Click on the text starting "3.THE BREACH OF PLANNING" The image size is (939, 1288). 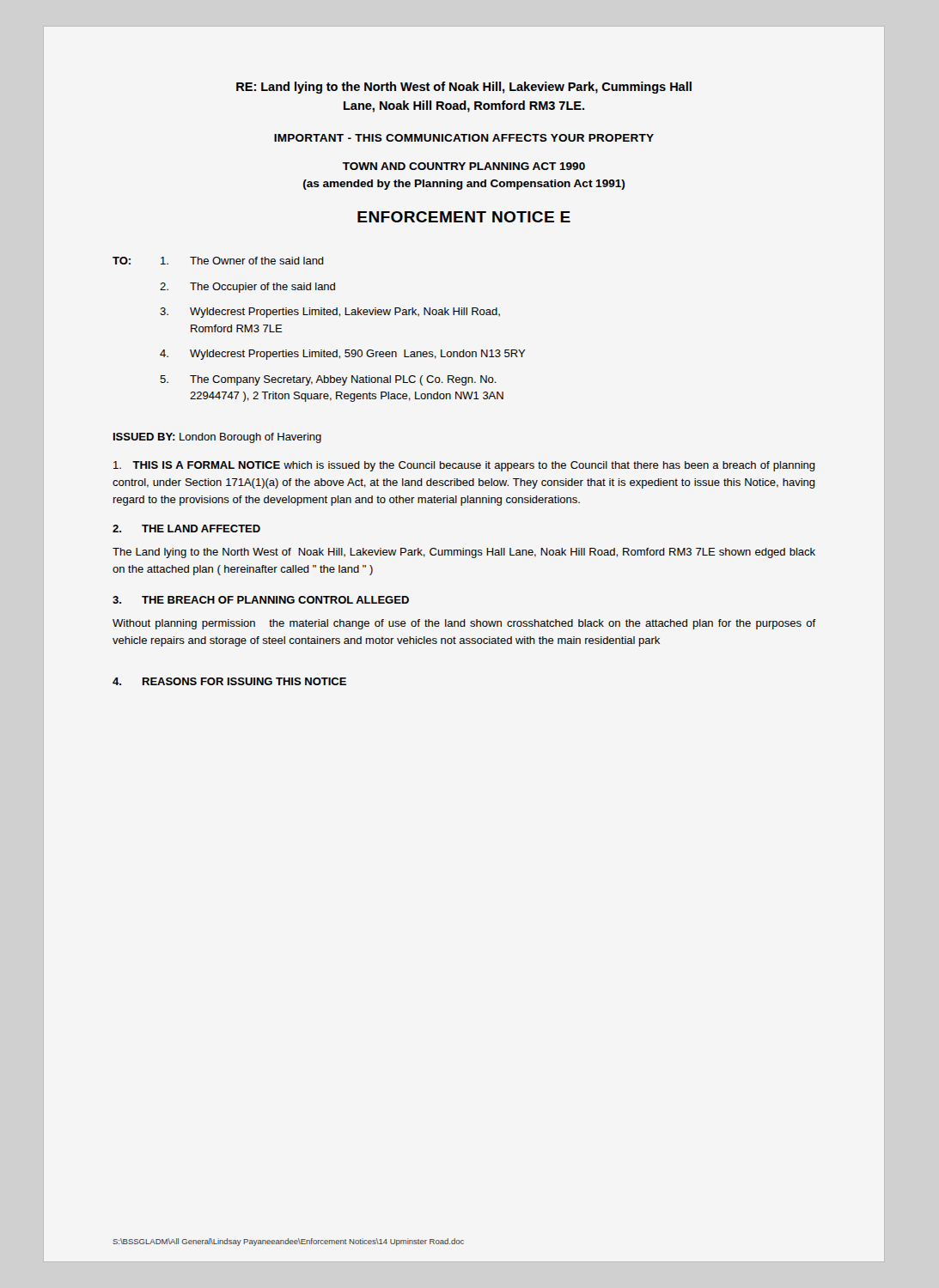[x=261, y=600]
